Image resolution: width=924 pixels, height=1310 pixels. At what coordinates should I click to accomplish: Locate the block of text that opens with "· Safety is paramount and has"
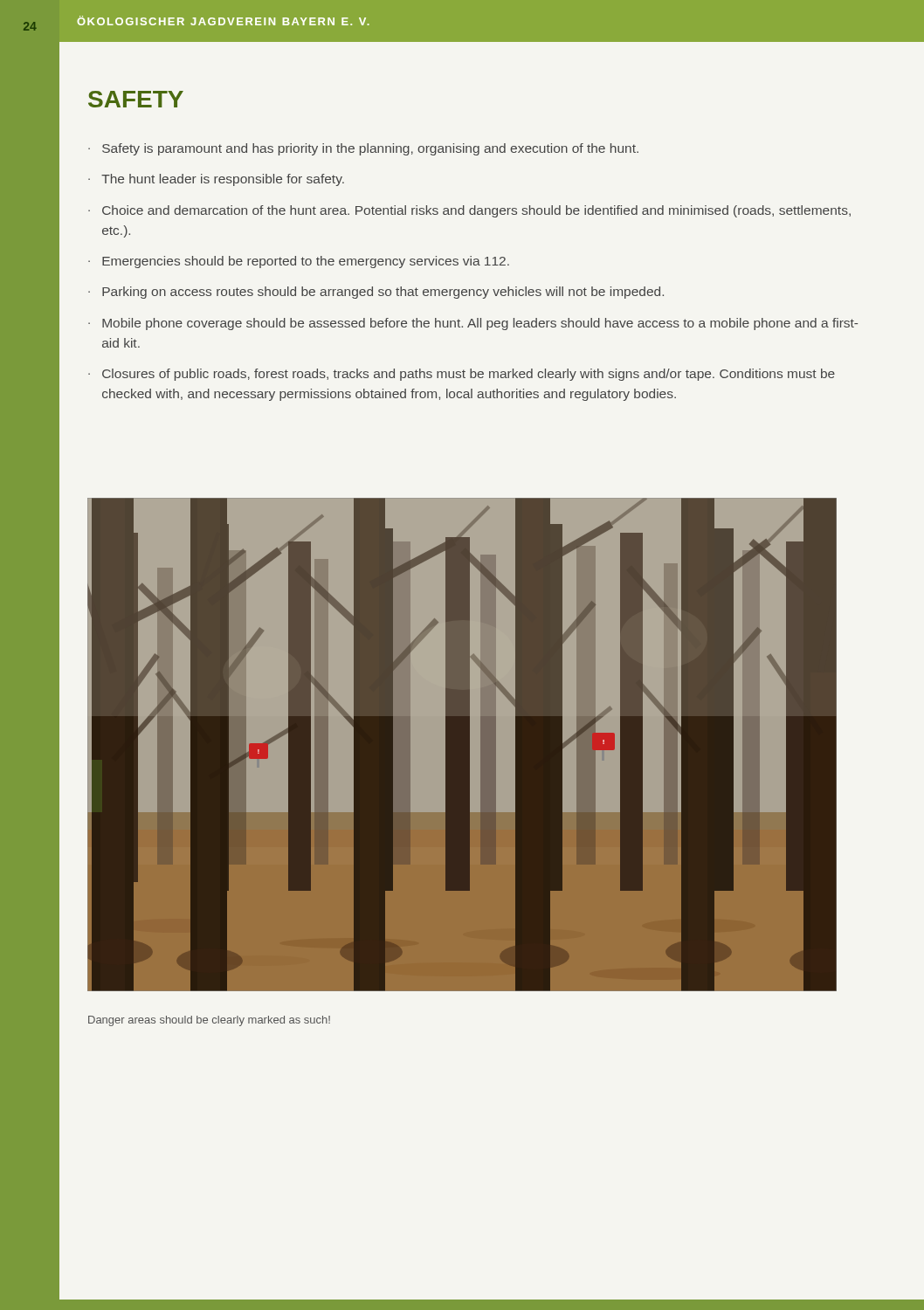point(363,148)
